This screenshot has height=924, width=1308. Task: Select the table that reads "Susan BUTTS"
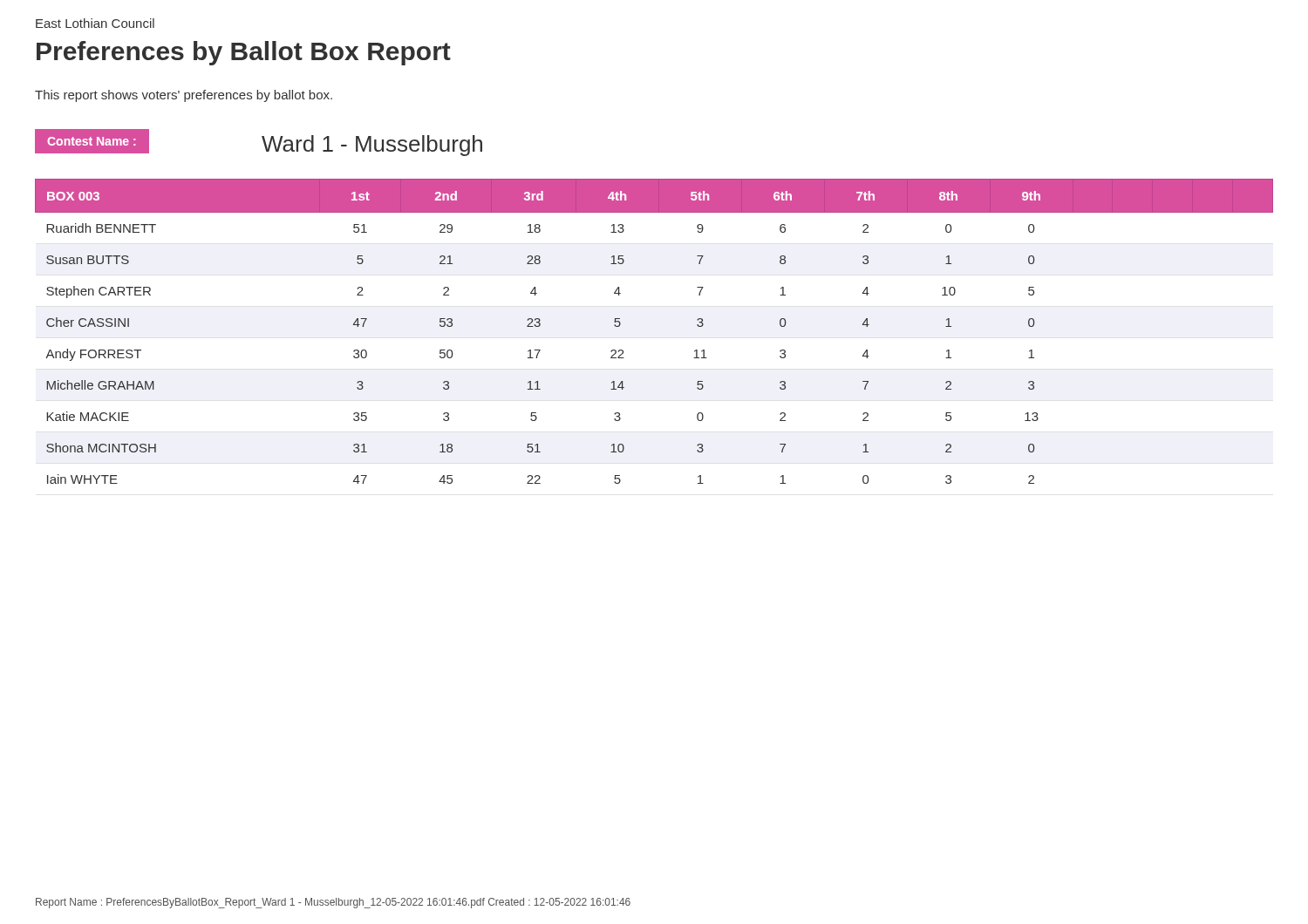click(654, 337)
